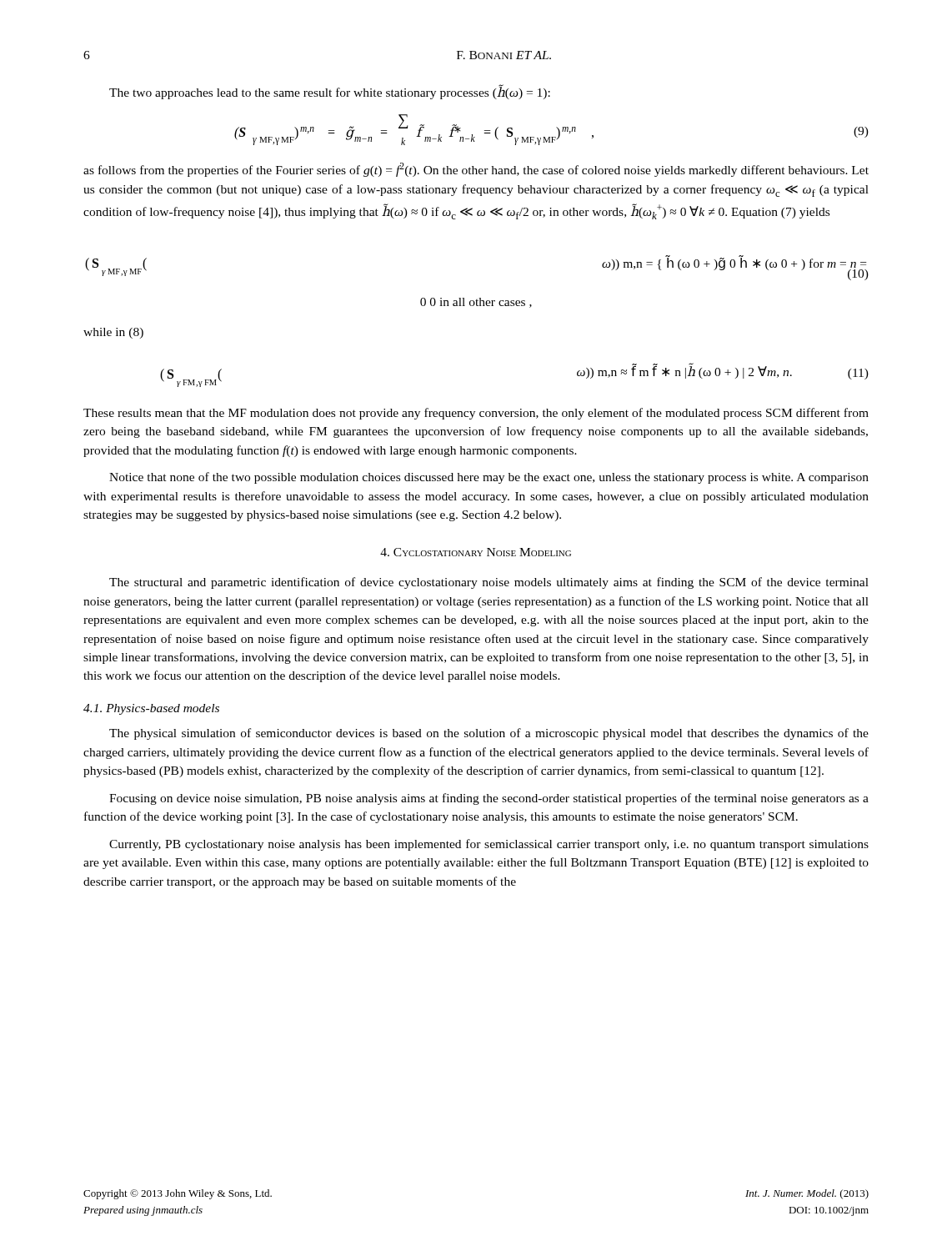Locate the text block starting "(S γ MF ,γ MF ) m,n"
Image resolution: width=952 pixels, height=1251 pixels.
pos(551,131)
